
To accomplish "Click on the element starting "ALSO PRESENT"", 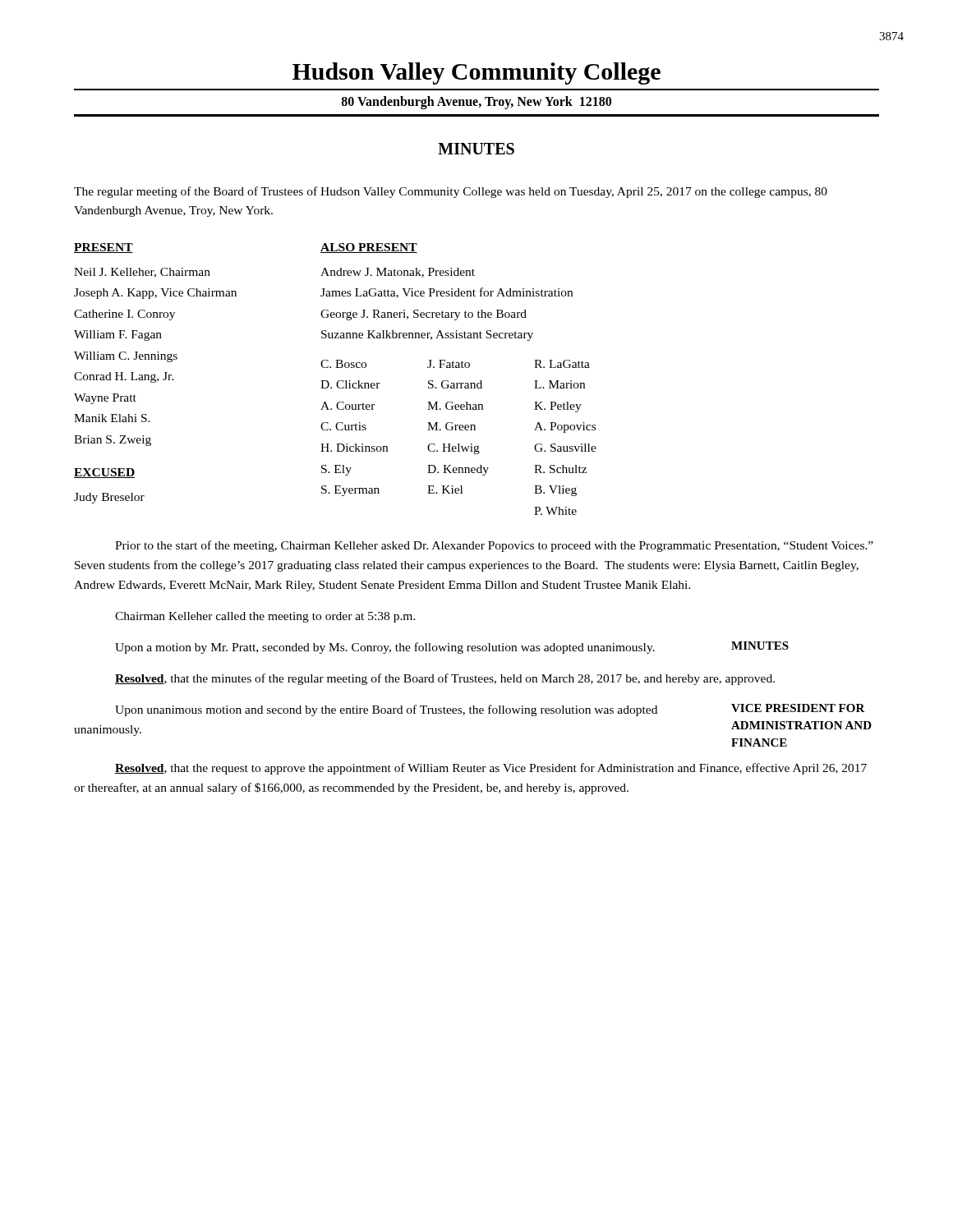I will (x=369, y=246).
